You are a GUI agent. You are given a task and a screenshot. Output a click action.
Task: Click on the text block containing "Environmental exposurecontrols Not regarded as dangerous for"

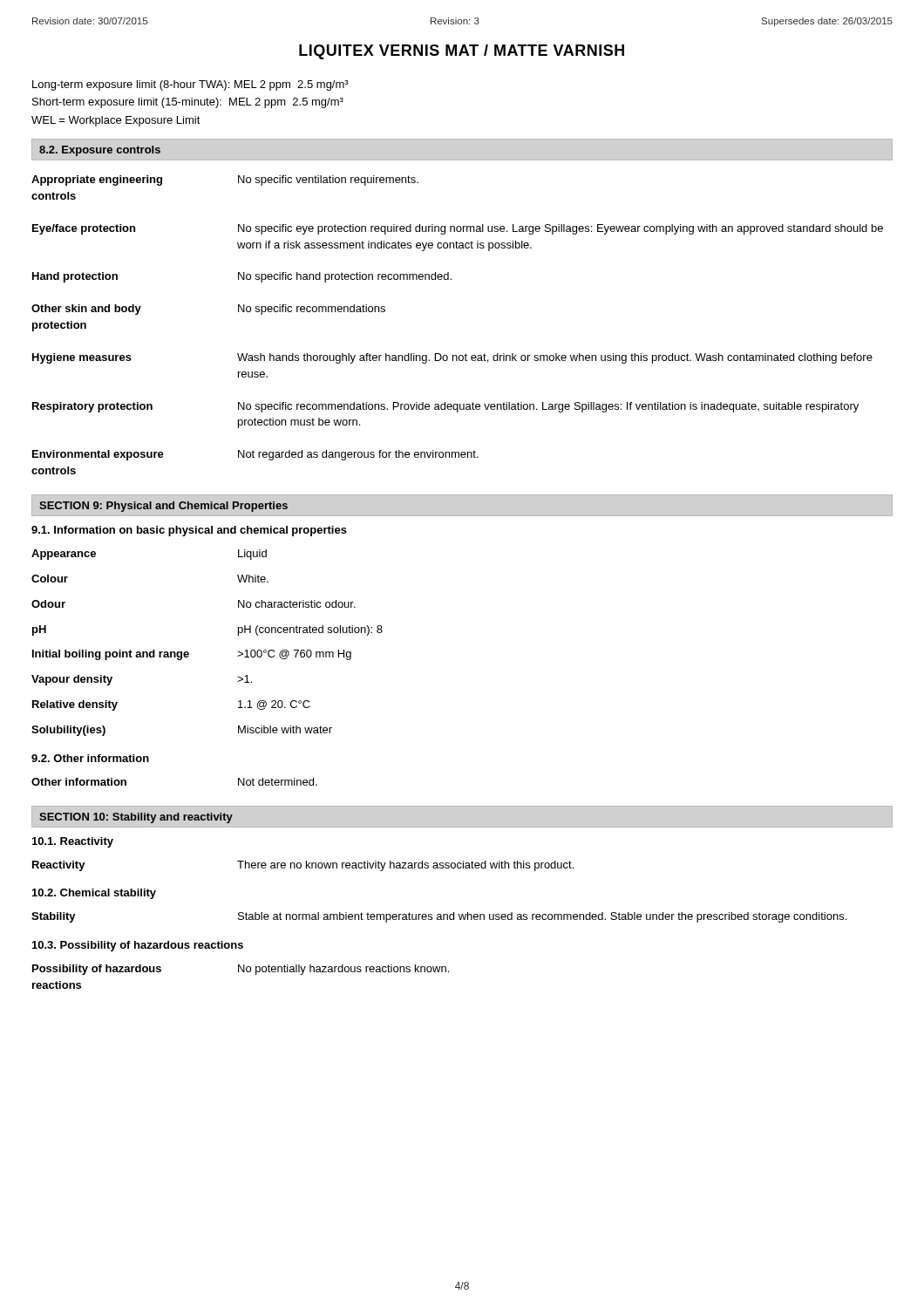462,463
